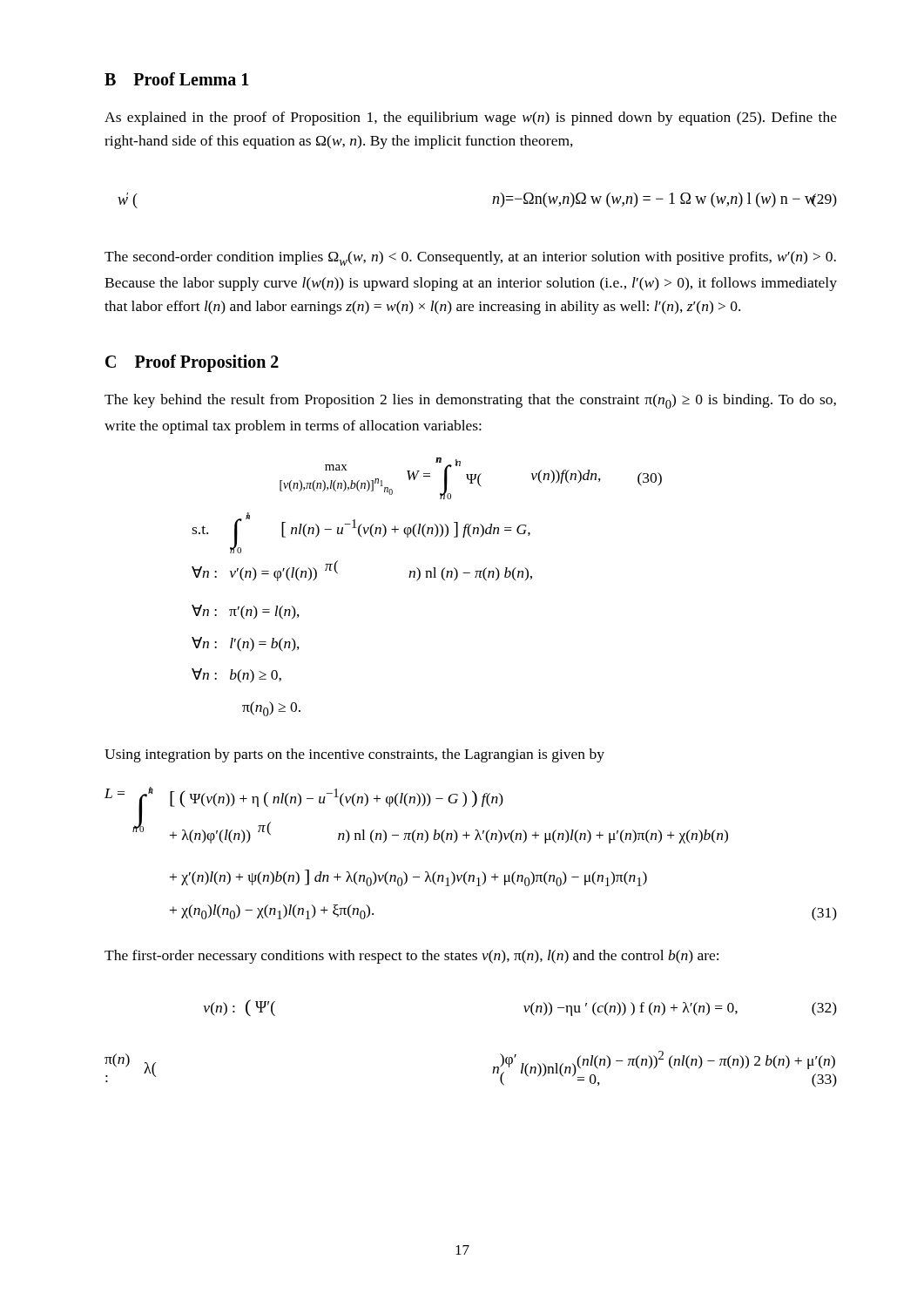The width and height of the screenshot is (924, 1307).
Task: Click on the text block that reads "The first-order necessary conditions with"
Action: pyautogui.click(x=412, y=955)
